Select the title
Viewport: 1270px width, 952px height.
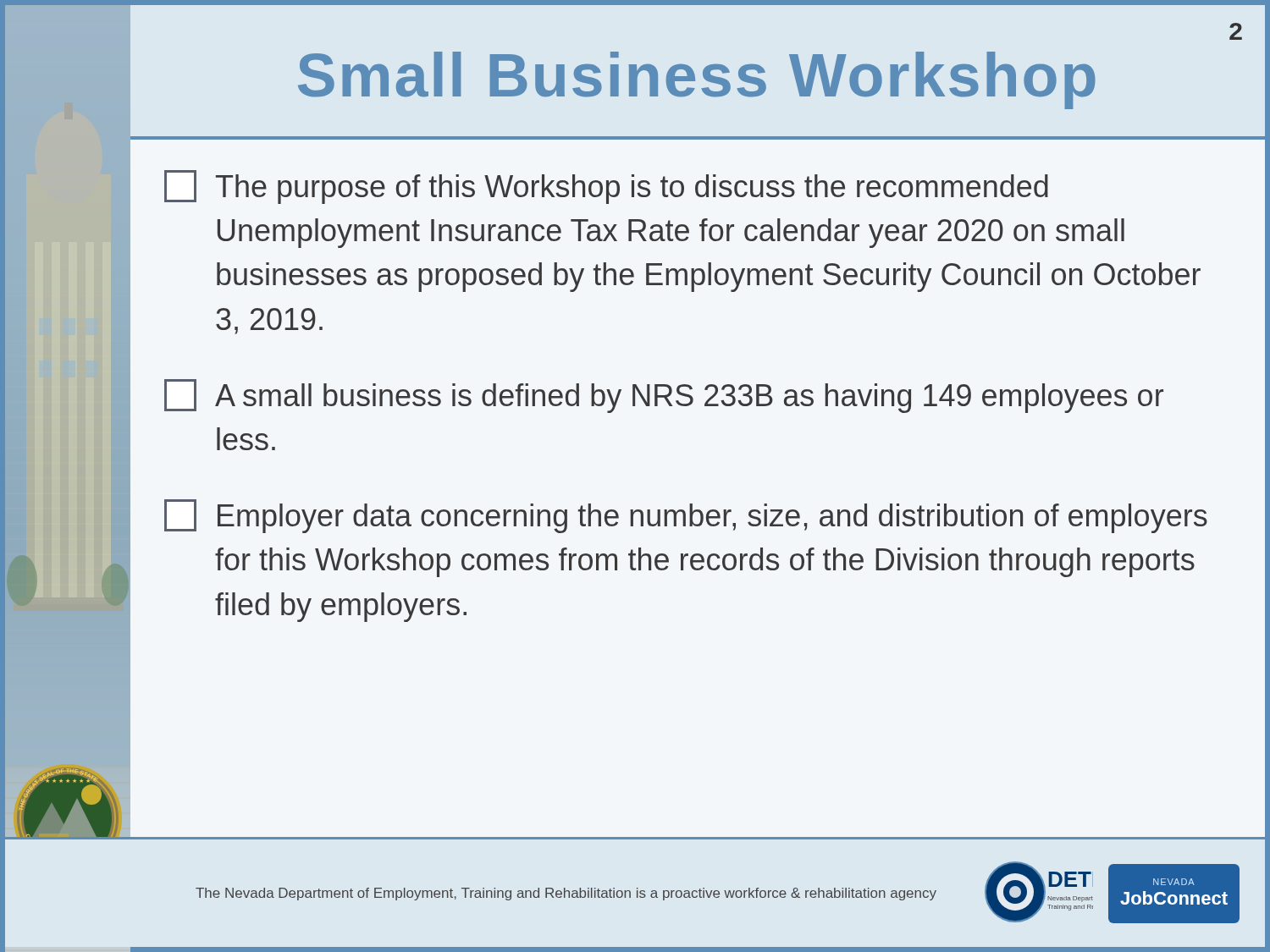(698, 75)
